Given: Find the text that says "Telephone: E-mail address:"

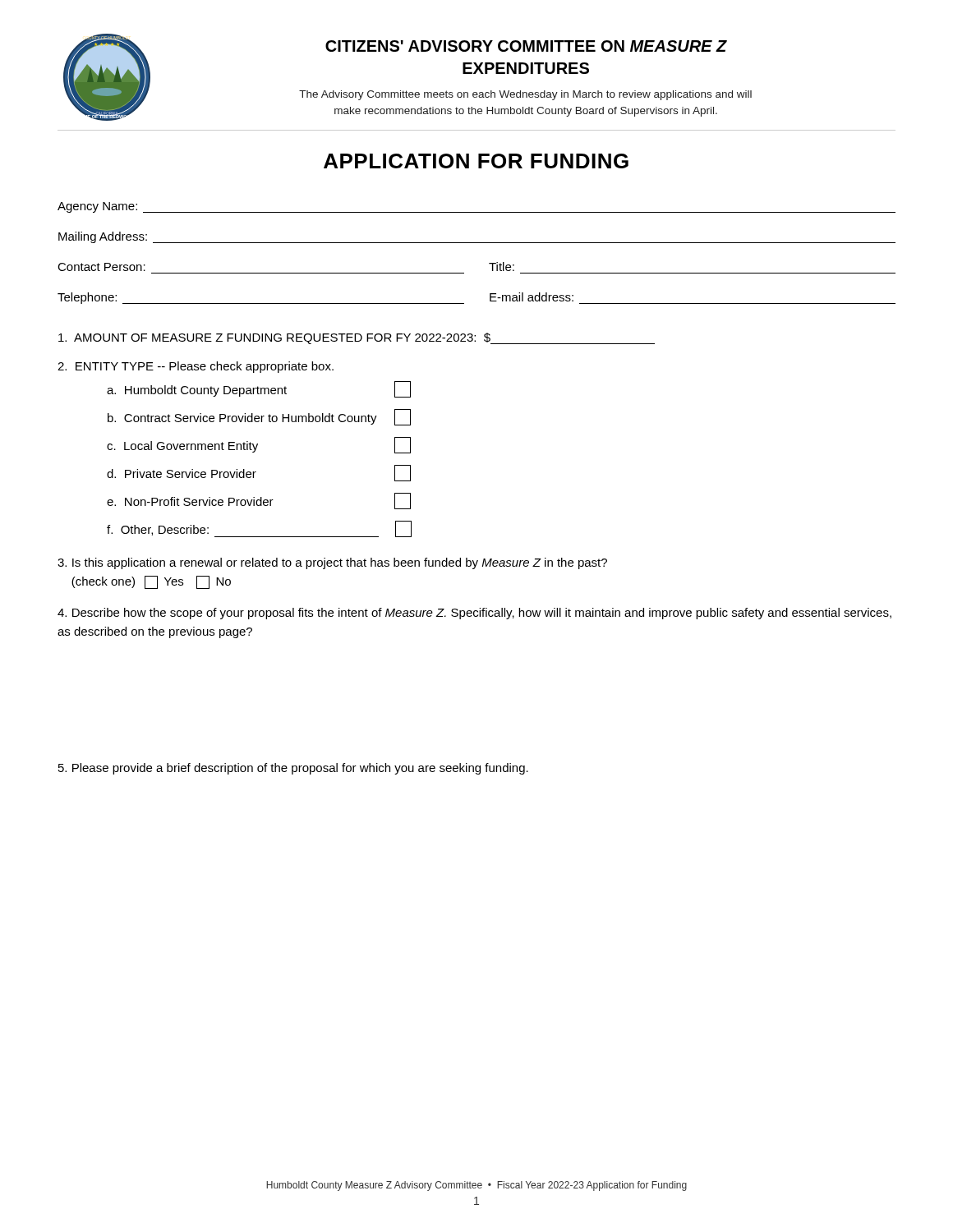Looking at the screenshot, I should pyautogui.click(x=87, y=298).
